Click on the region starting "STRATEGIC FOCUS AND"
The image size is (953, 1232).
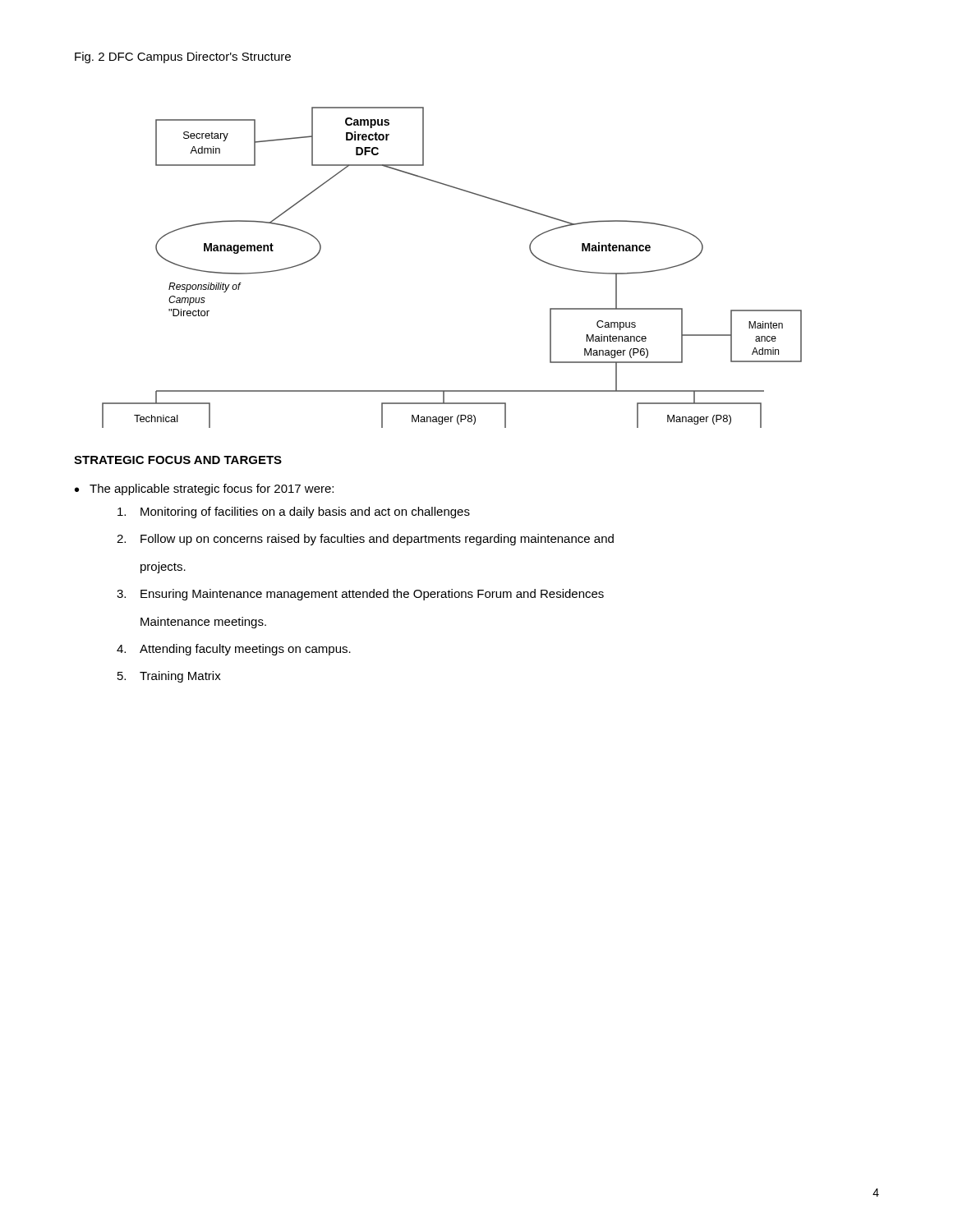[x=178, y=460]
